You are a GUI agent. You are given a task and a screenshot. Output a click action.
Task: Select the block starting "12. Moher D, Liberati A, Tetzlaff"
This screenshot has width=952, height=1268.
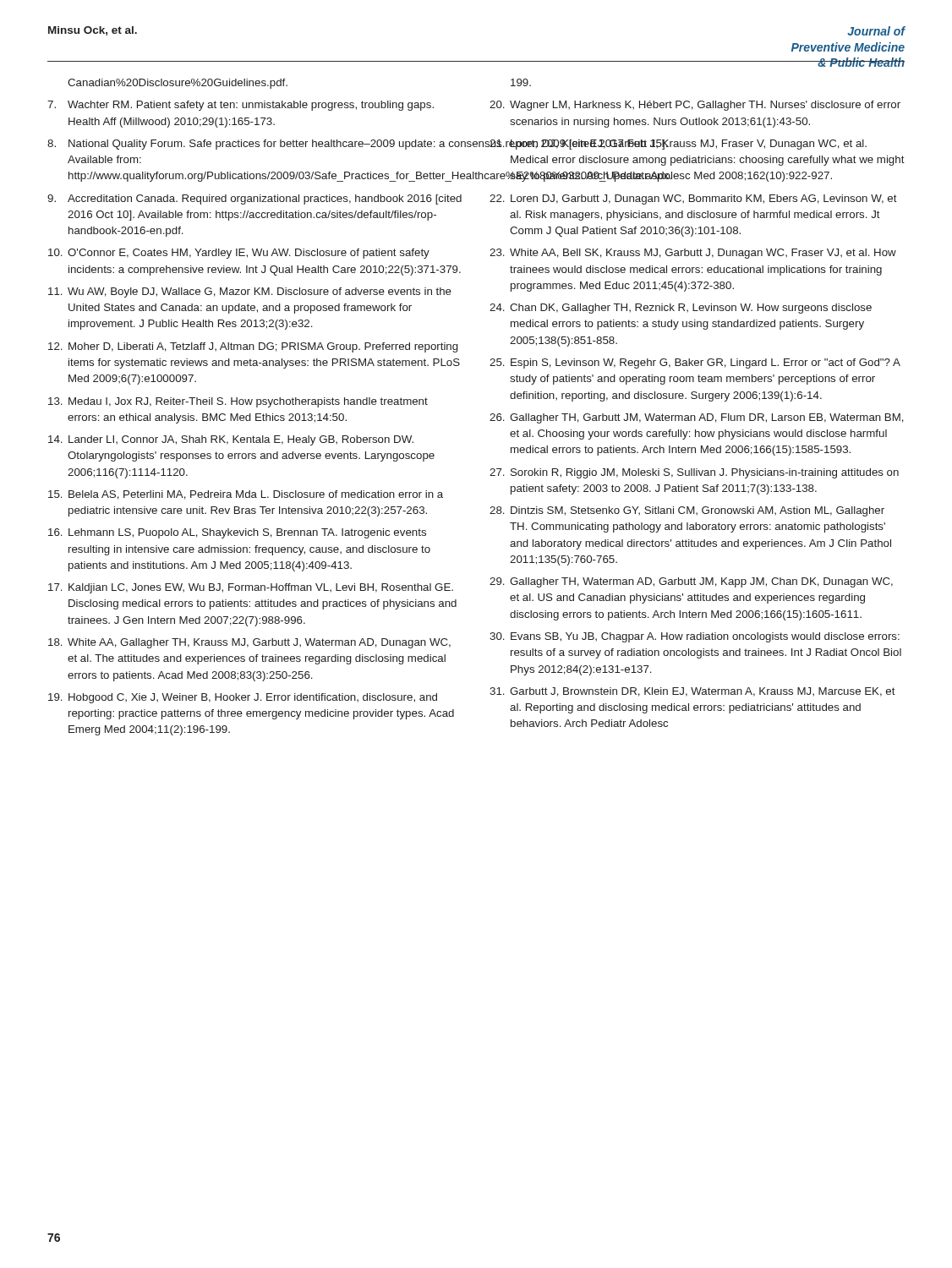(255, 362)
